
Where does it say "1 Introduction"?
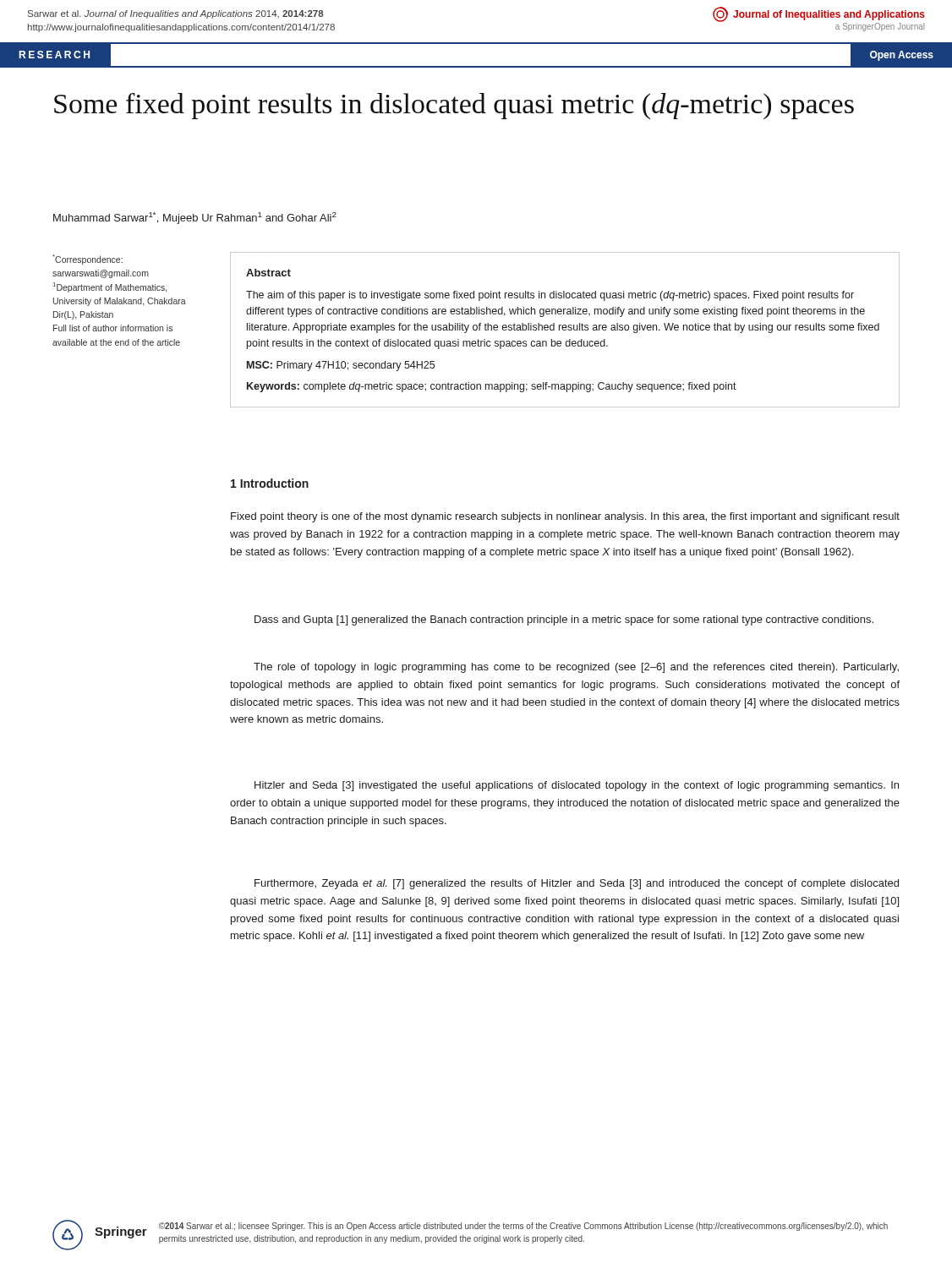tap(269, 484)
